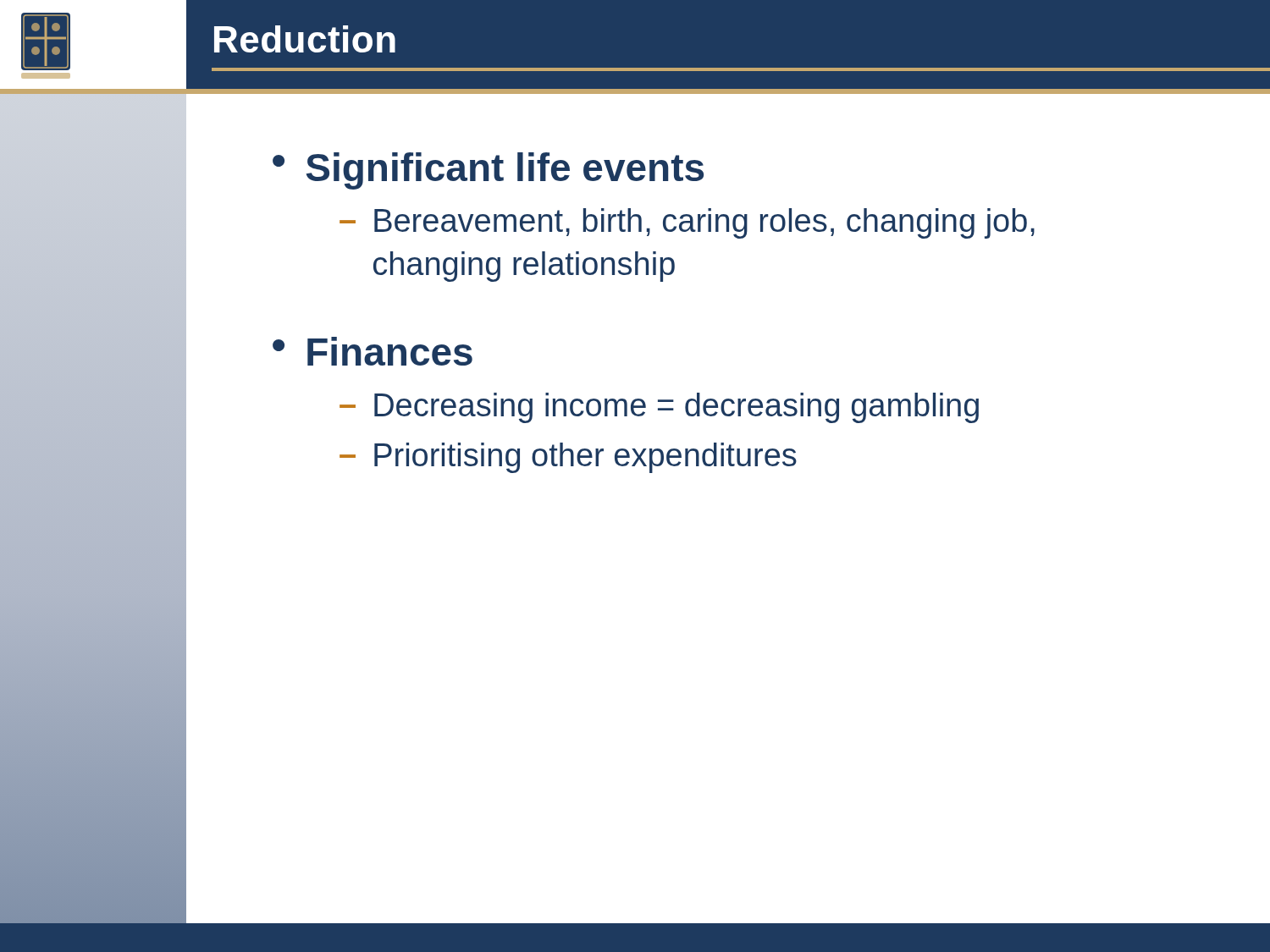1270x952 pixels.
Task: Click the passage that begins "– Bereavement, birth, caring roles, changing job,changing"
Action: tap(688, 243)
